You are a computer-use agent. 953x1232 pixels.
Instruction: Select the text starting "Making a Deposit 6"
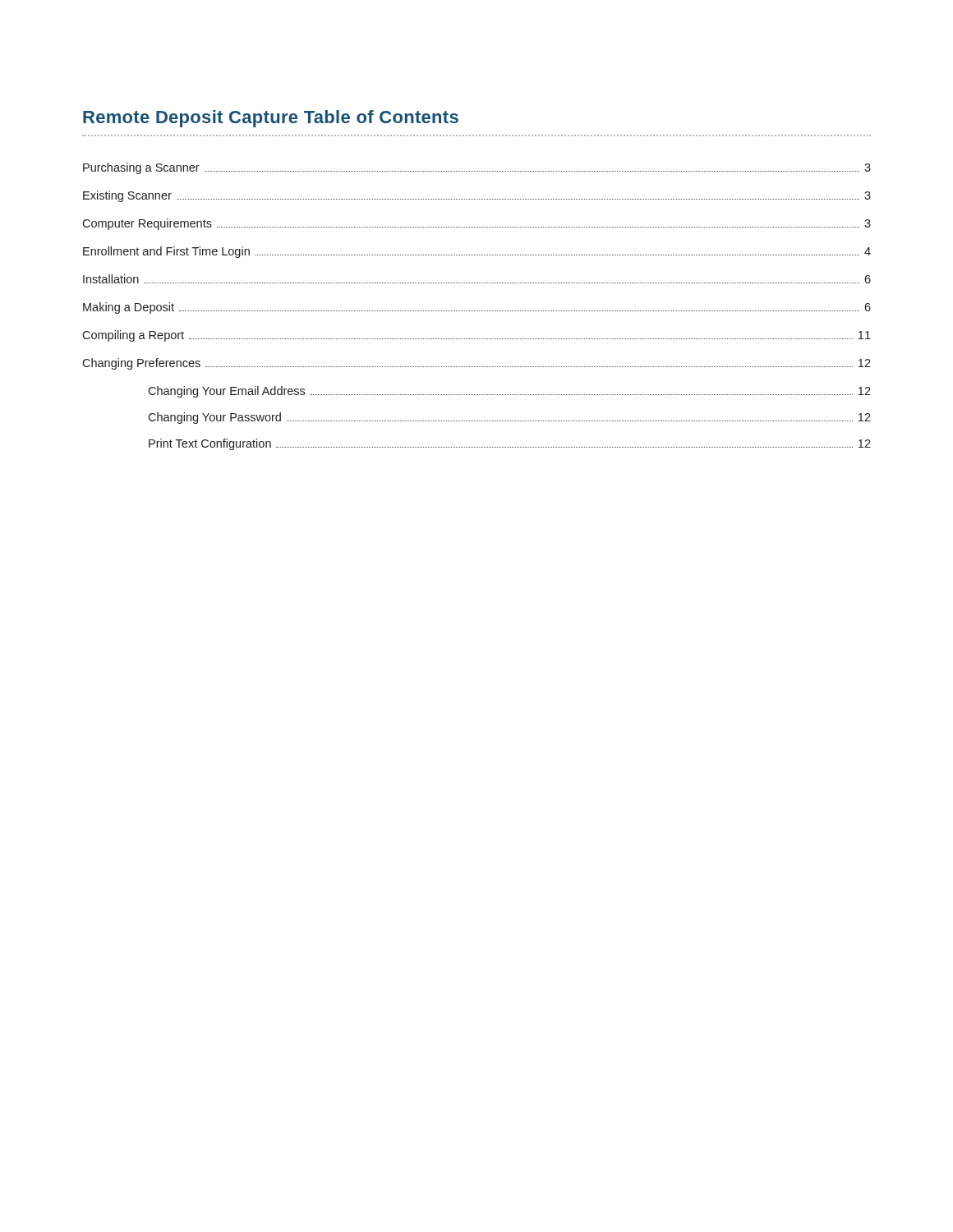point(476,307)
